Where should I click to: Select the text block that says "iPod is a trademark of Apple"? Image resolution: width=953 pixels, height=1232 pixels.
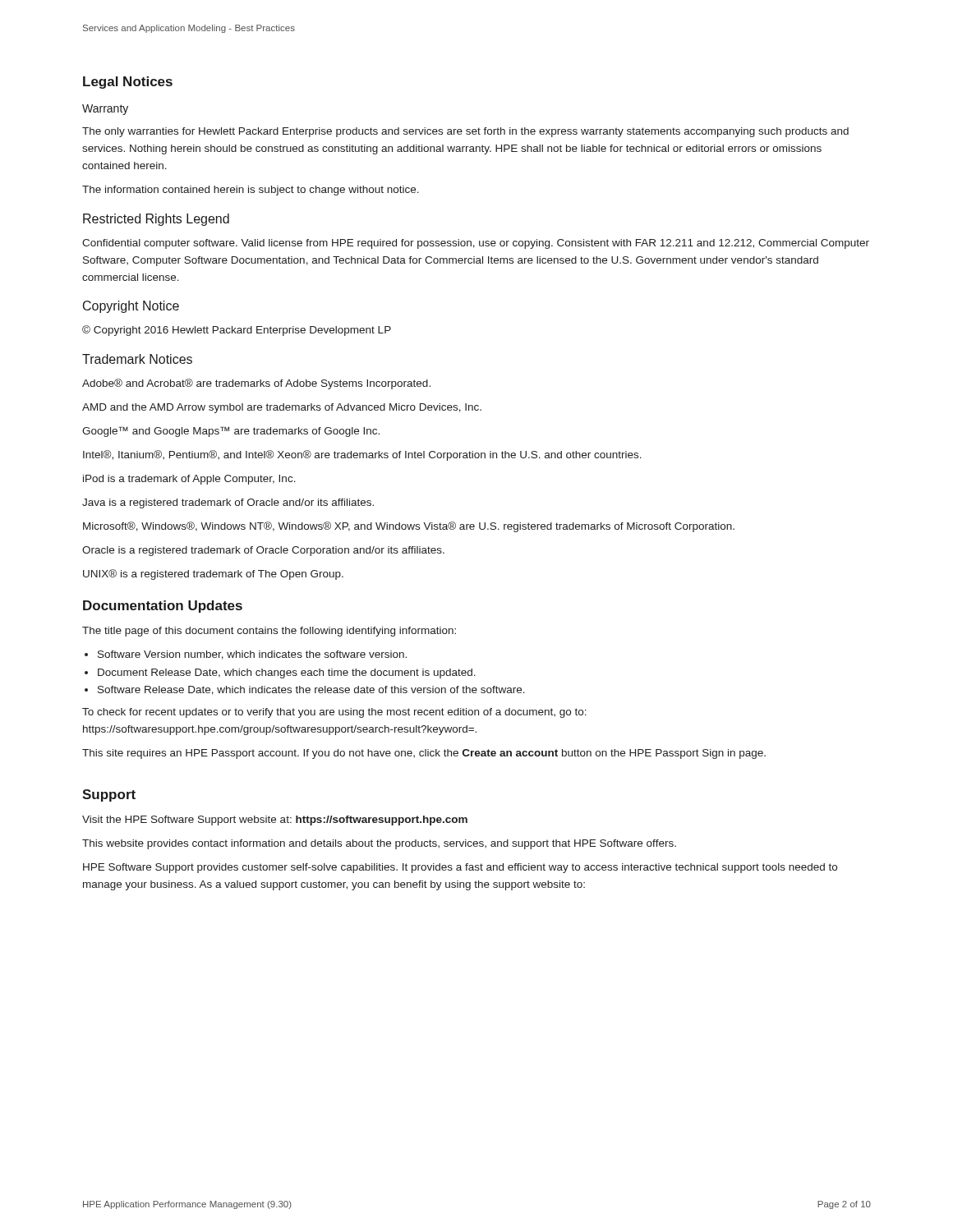click(189, 480)
